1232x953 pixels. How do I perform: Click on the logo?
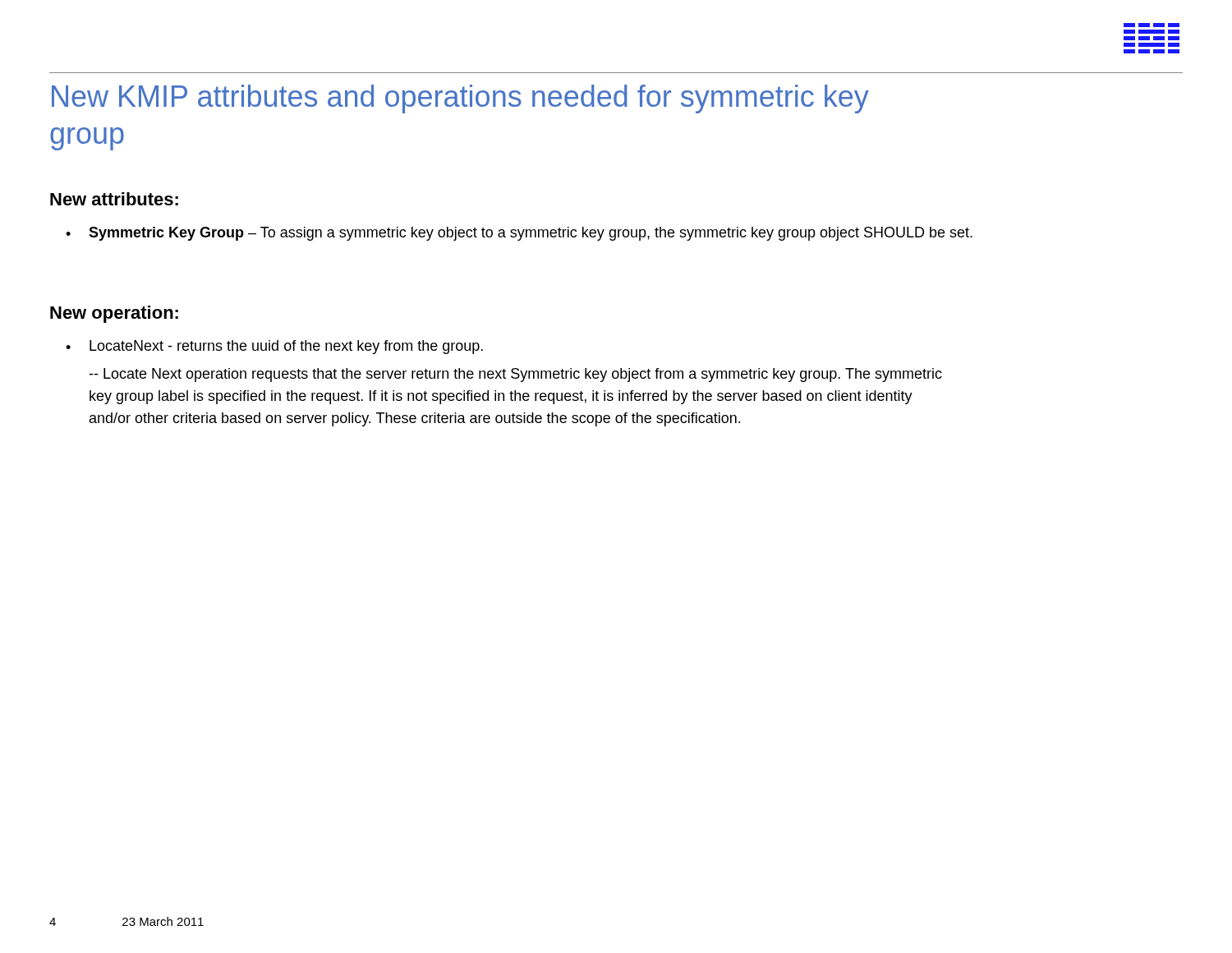click(1153, 45)
